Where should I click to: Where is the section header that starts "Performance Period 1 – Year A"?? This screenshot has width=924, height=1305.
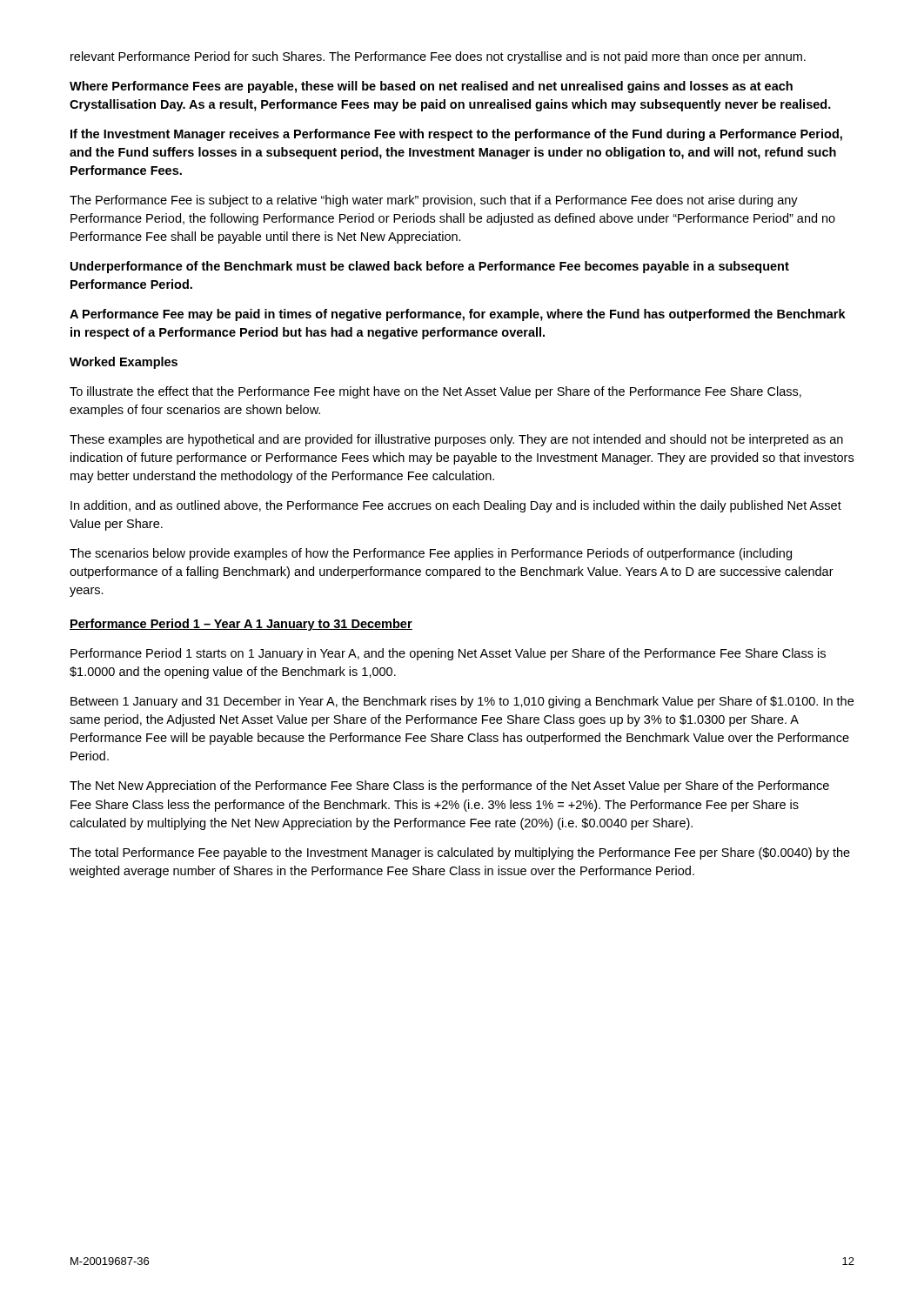[241, 624]
